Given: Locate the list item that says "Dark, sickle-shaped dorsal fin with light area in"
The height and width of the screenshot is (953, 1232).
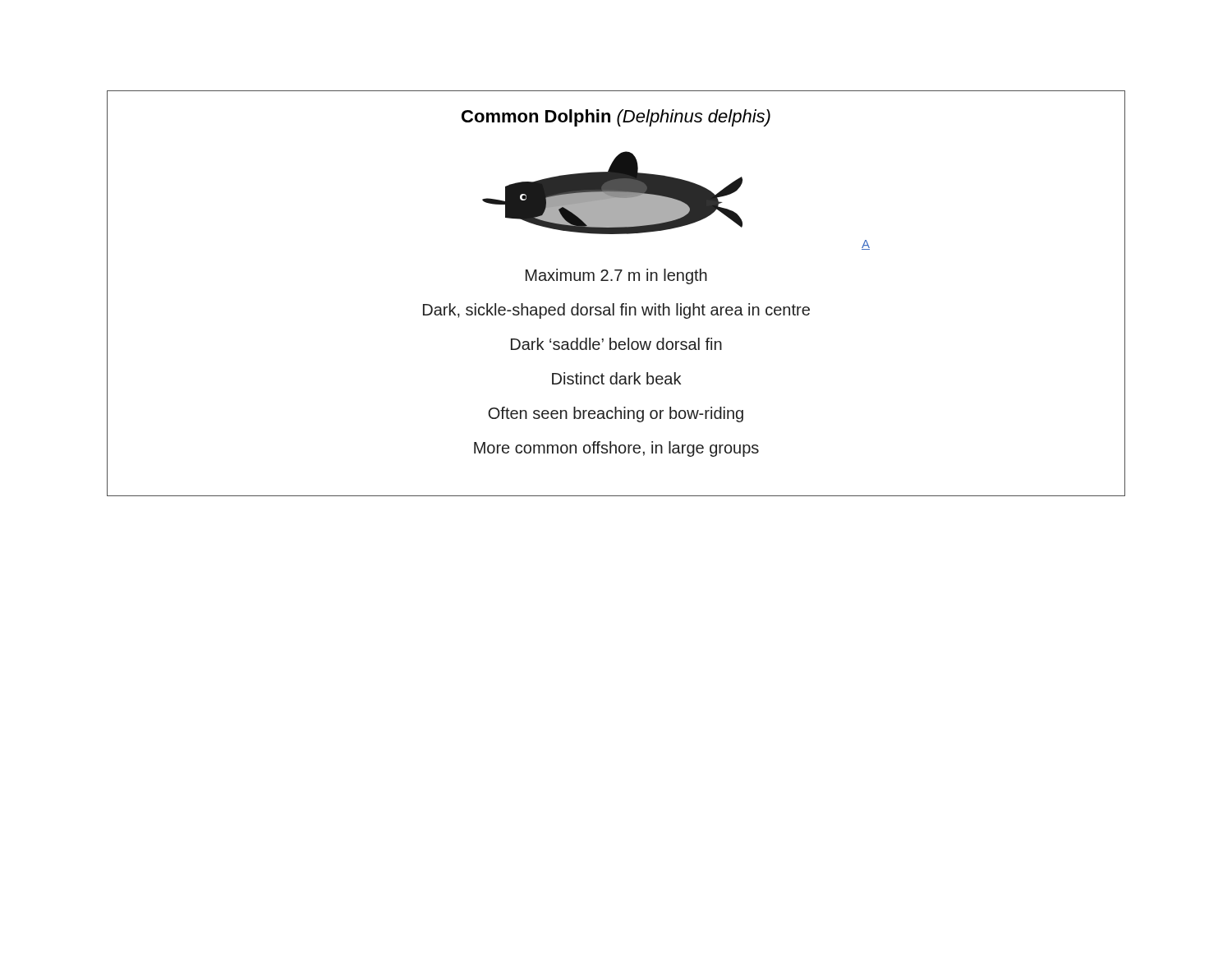Looking at the screenshot, I should tap(616, 310).
